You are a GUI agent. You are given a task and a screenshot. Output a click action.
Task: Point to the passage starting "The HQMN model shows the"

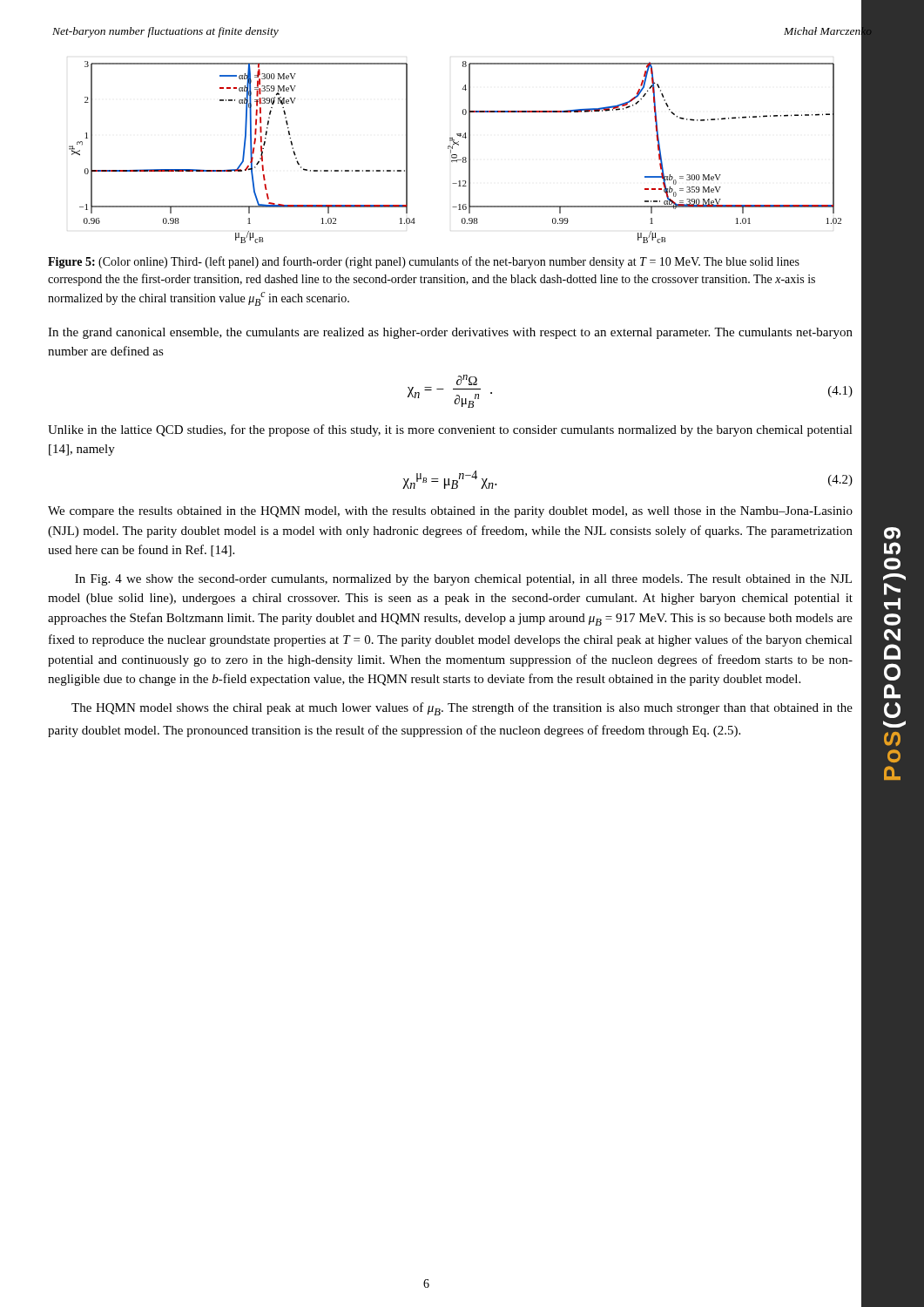click(x=450, y=719)
